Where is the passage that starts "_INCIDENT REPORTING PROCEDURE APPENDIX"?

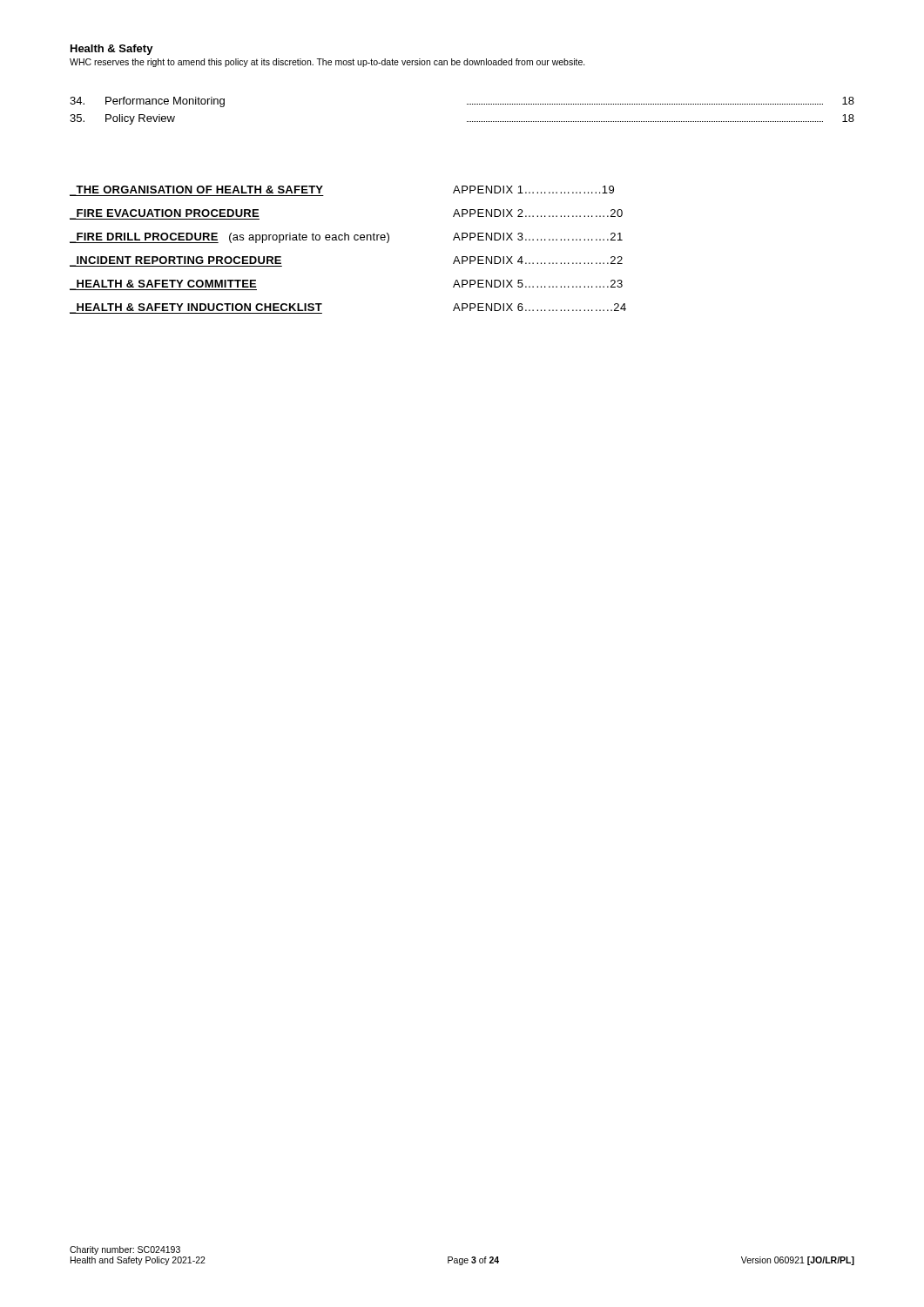[x=175, y=262]
